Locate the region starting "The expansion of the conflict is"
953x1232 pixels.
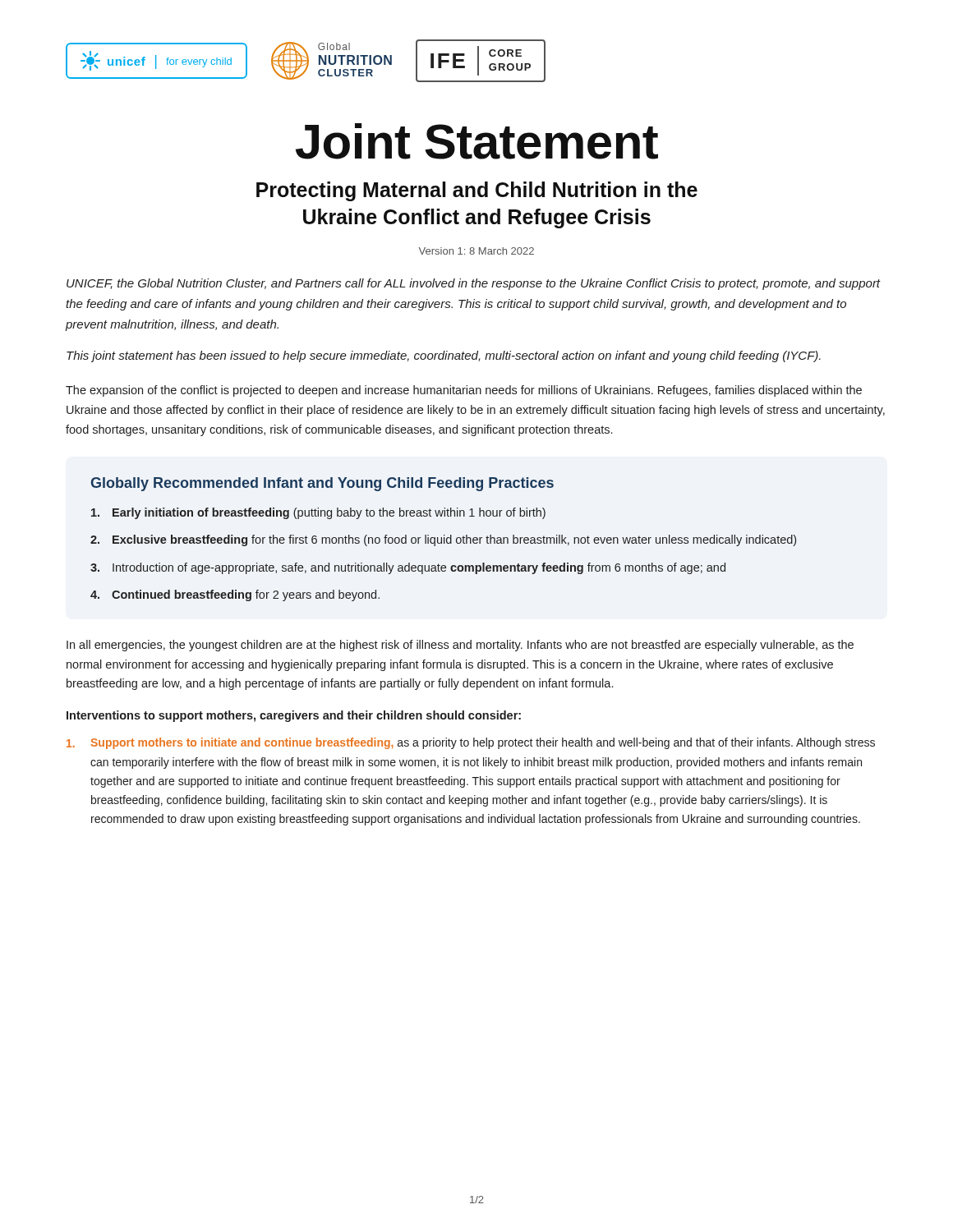(476, 410)
